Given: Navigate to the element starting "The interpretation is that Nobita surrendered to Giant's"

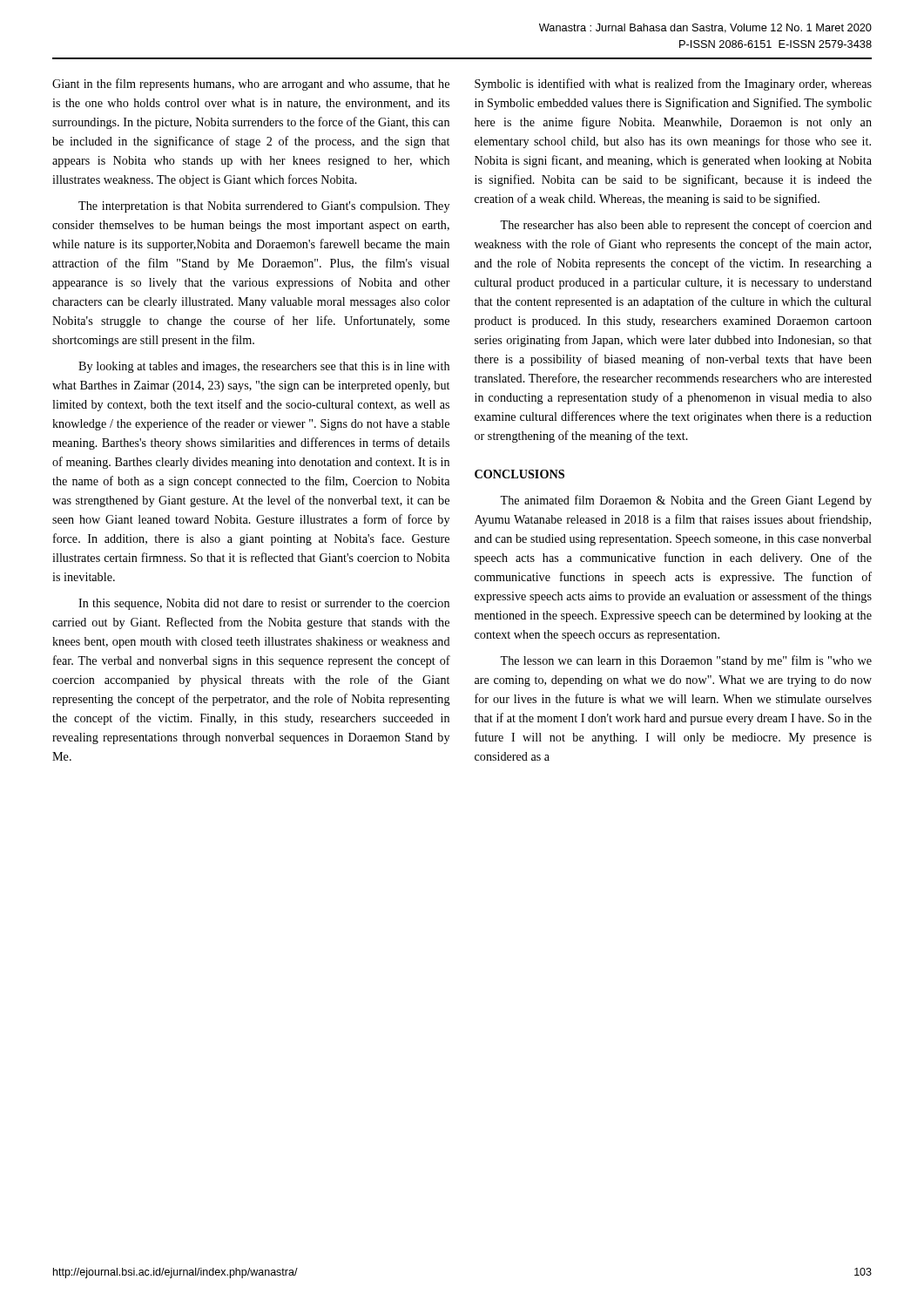Looking at the screenshot, I should [251, 273].
